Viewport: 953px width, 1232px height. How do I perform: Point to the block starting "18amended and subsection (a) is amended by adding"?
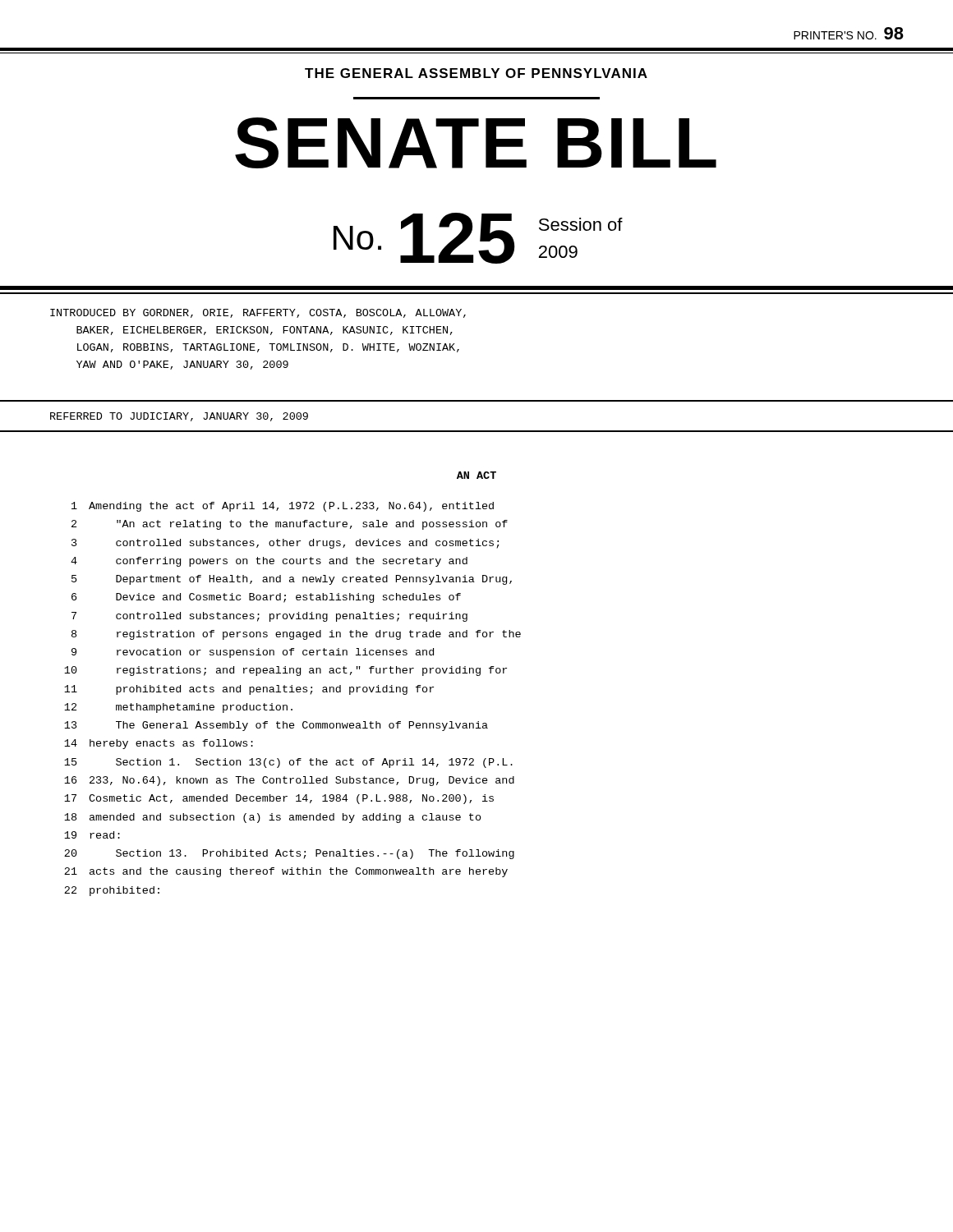[x=476, y=818]
